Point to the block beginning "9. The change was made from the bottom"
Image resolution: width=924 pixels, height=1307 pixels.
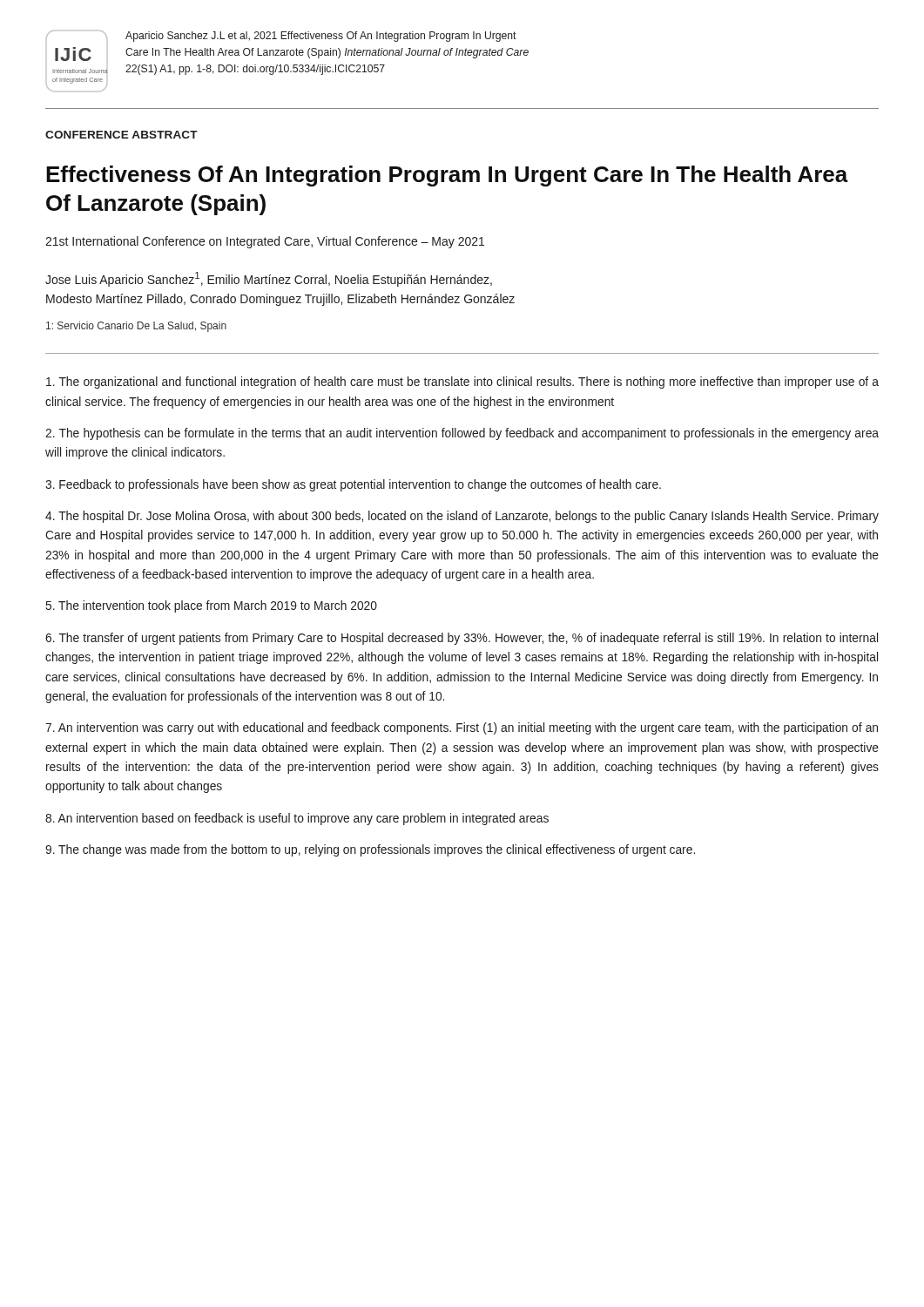point(371,850)
